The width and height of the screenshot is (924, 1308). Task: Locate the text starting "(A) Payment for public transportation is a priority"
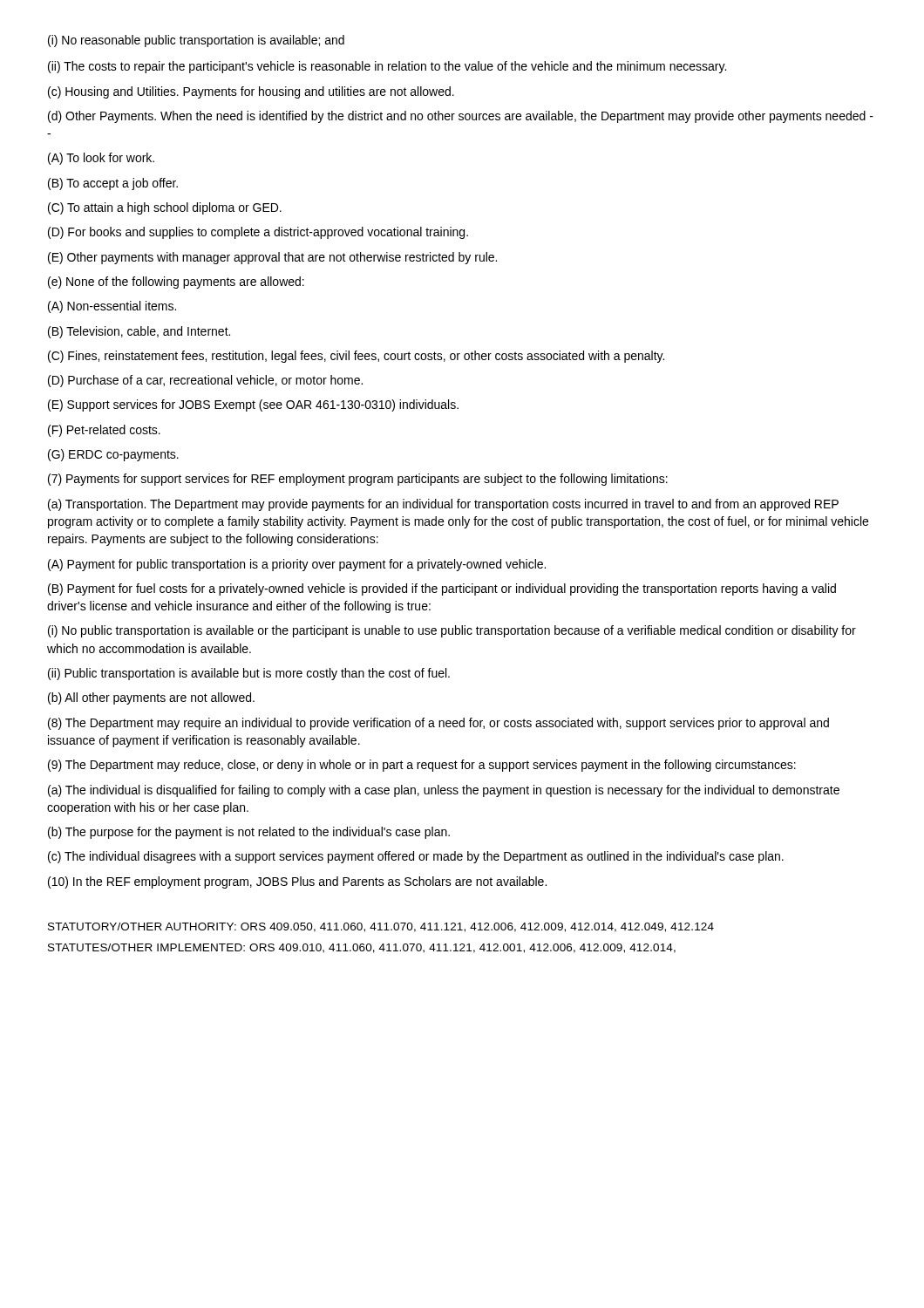coord(297,564)
